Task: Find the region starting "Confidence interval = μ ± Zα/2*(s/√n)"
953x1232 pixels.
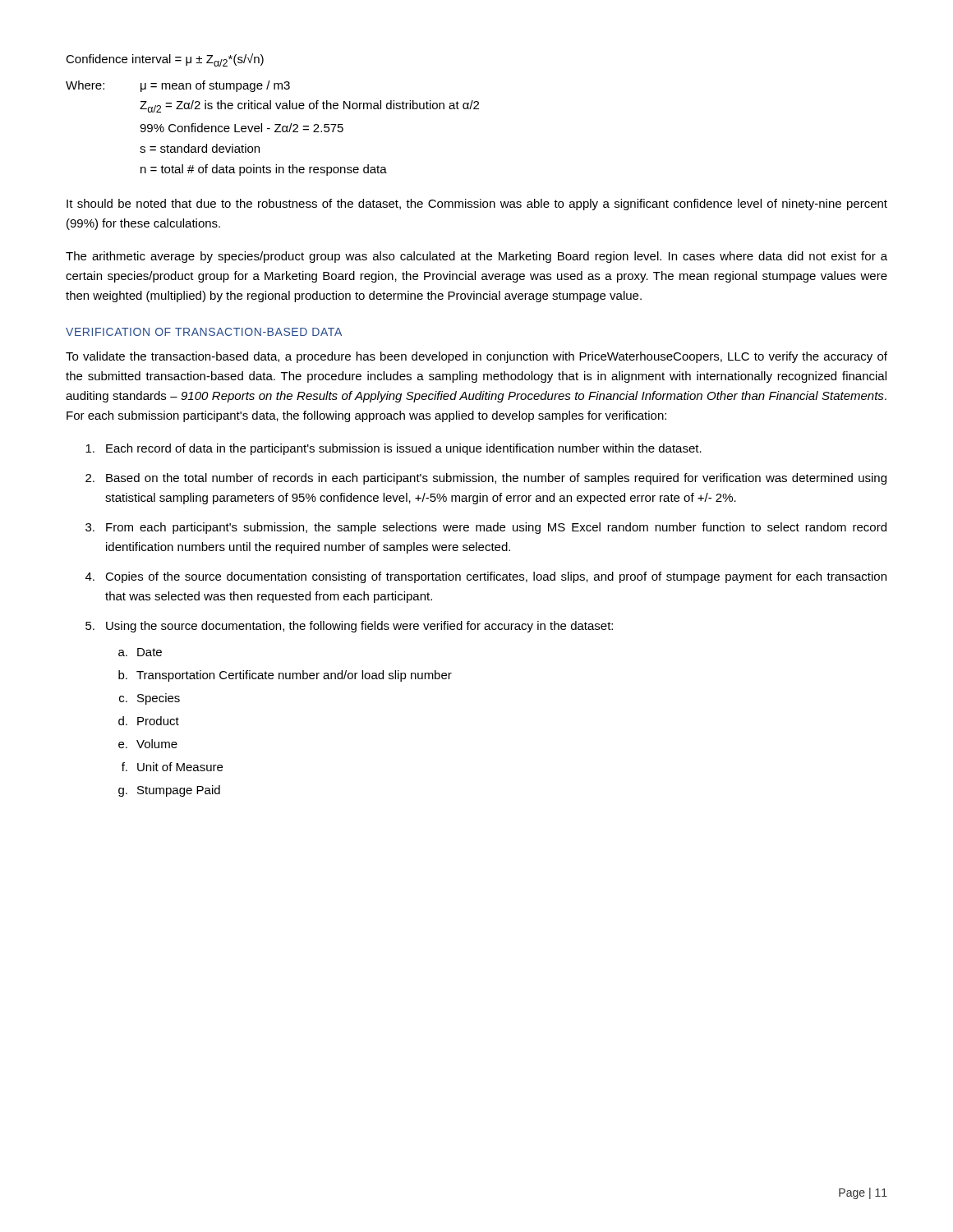Action: [x=165, y=60]
